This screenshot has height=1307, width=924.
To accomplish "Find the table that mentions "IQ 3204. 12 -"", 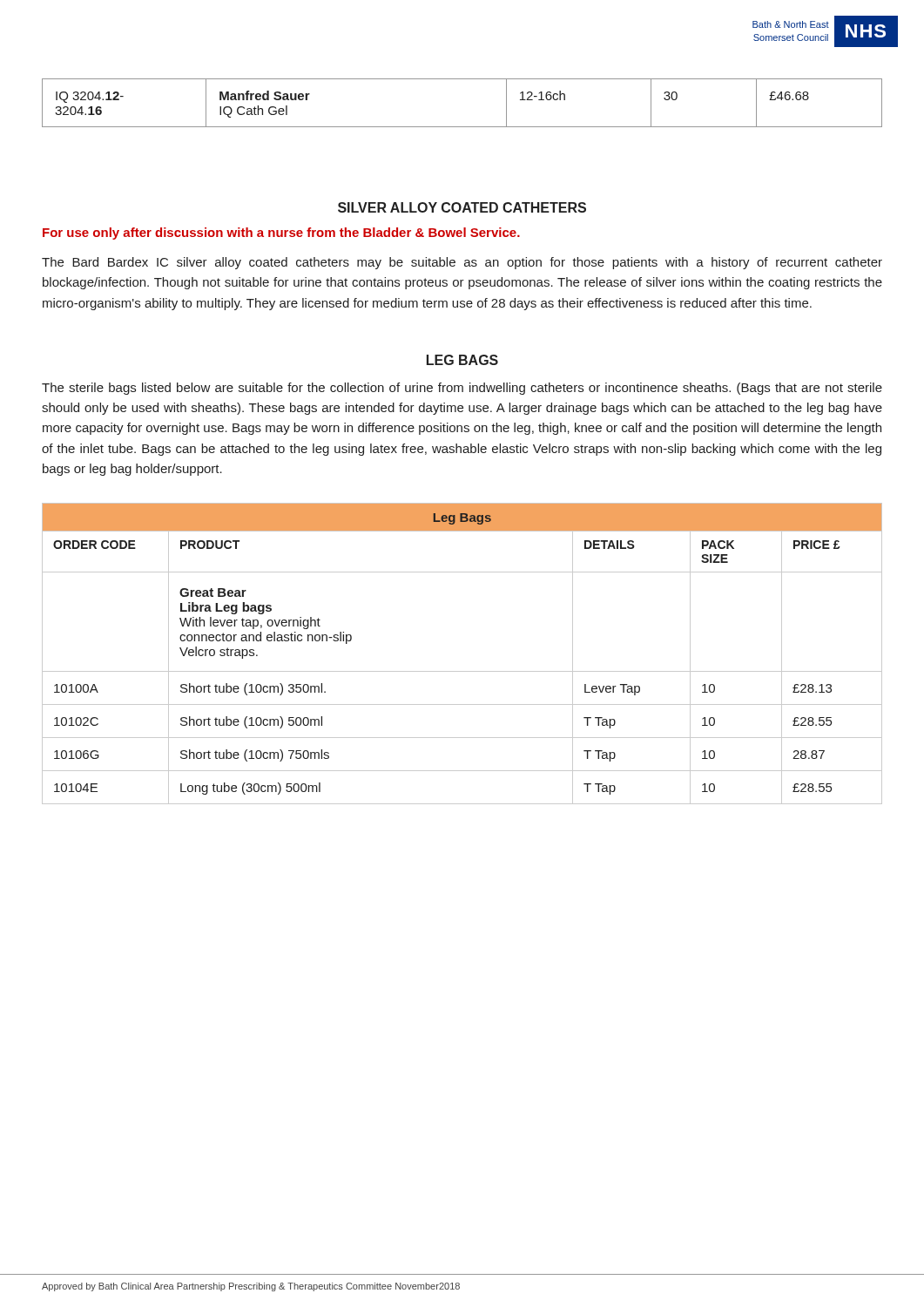I will [x=462, y=103].
